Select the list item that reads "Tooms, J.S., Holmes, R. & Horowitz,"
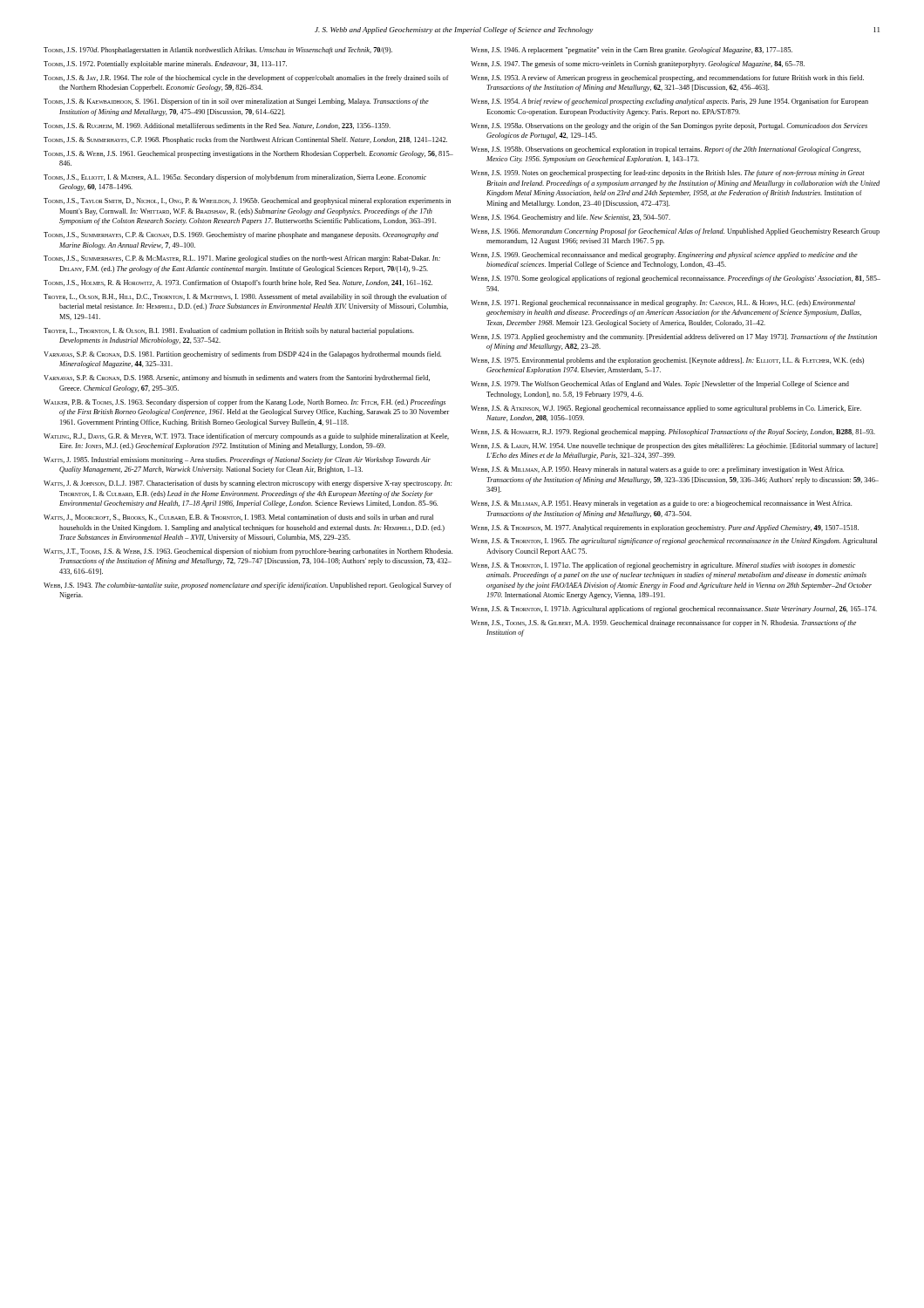The height and width of the screenshot is (1308, 924). point(238,283)
